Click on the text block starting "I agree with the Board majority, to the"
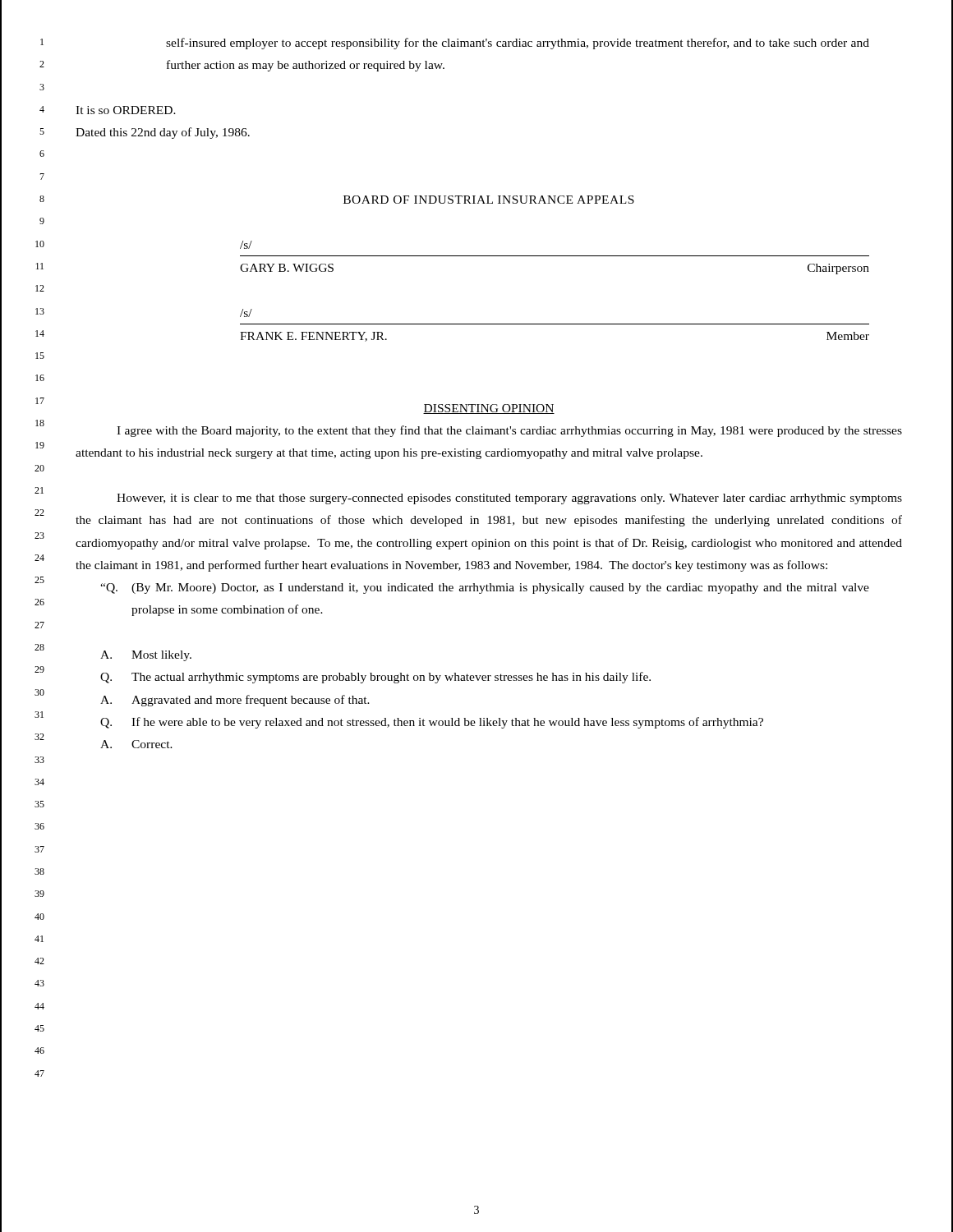 click(489, 441)
